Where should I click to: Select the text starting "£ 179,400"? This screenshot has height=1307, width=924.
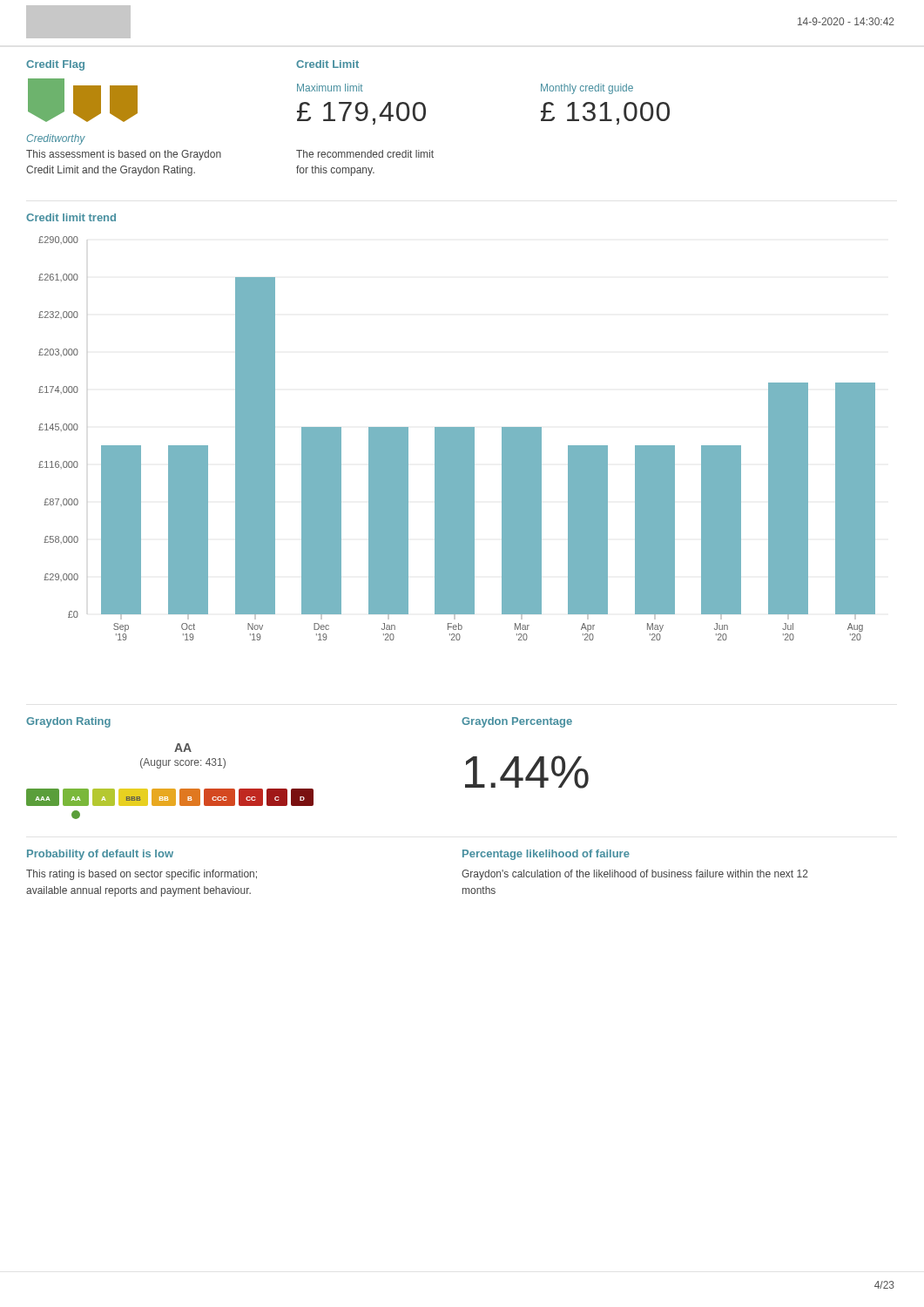point(362,111)
